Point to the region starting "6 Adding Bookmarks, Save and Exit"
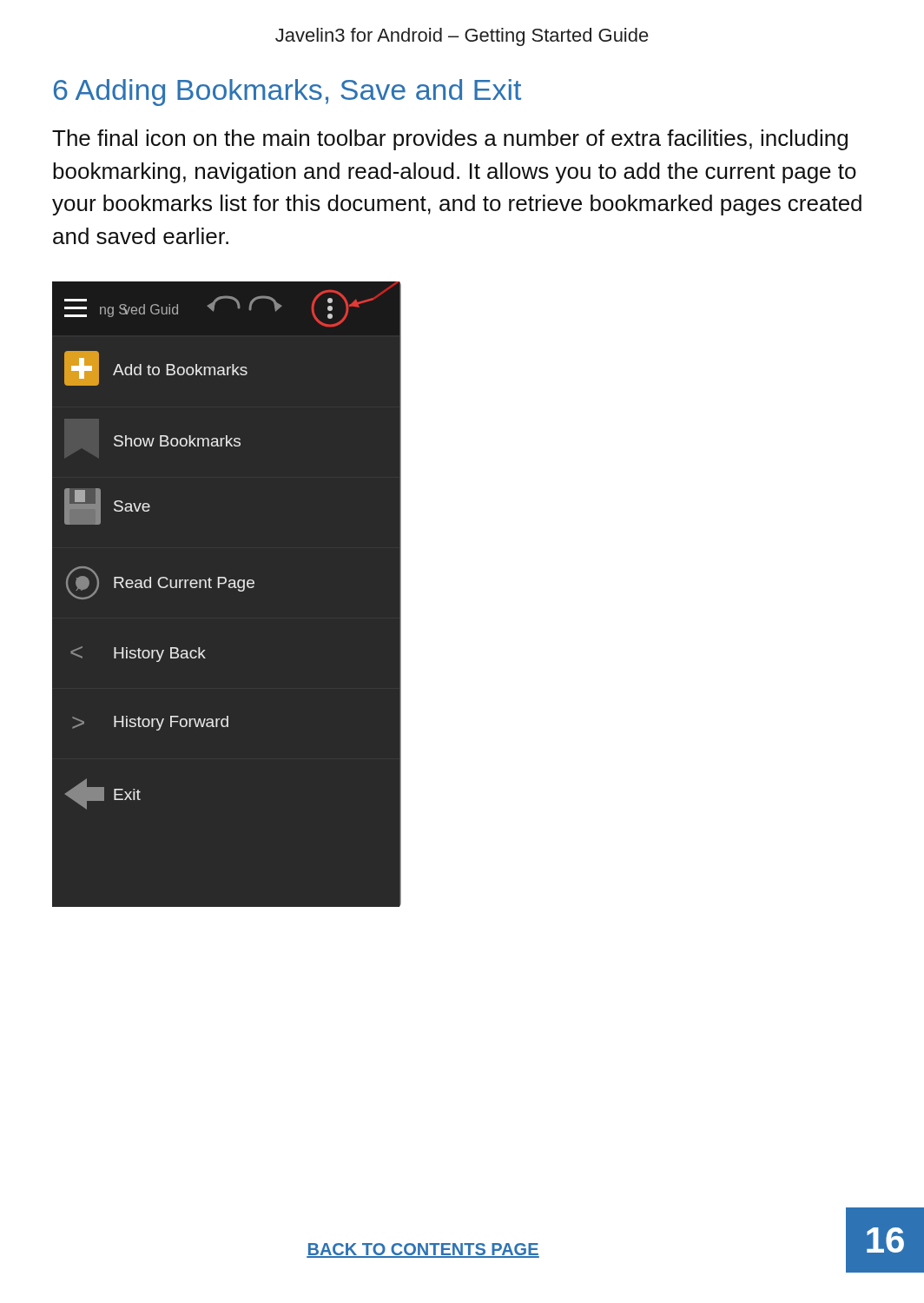 click(287, 89)
